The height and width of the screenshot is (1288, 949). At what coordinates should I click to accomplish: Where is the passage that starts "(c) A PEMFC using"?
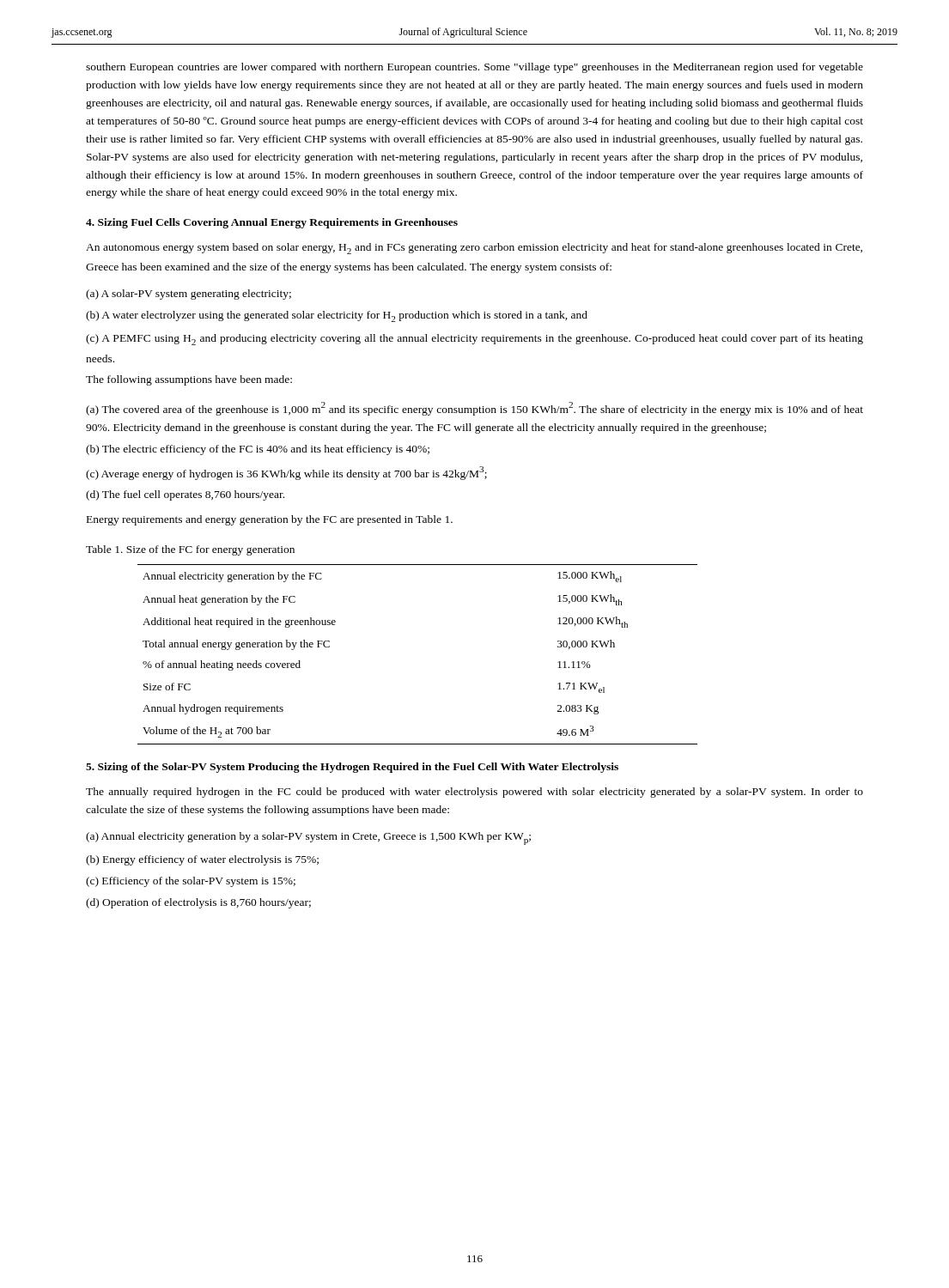pyautogui.click(x=474, y=348)
